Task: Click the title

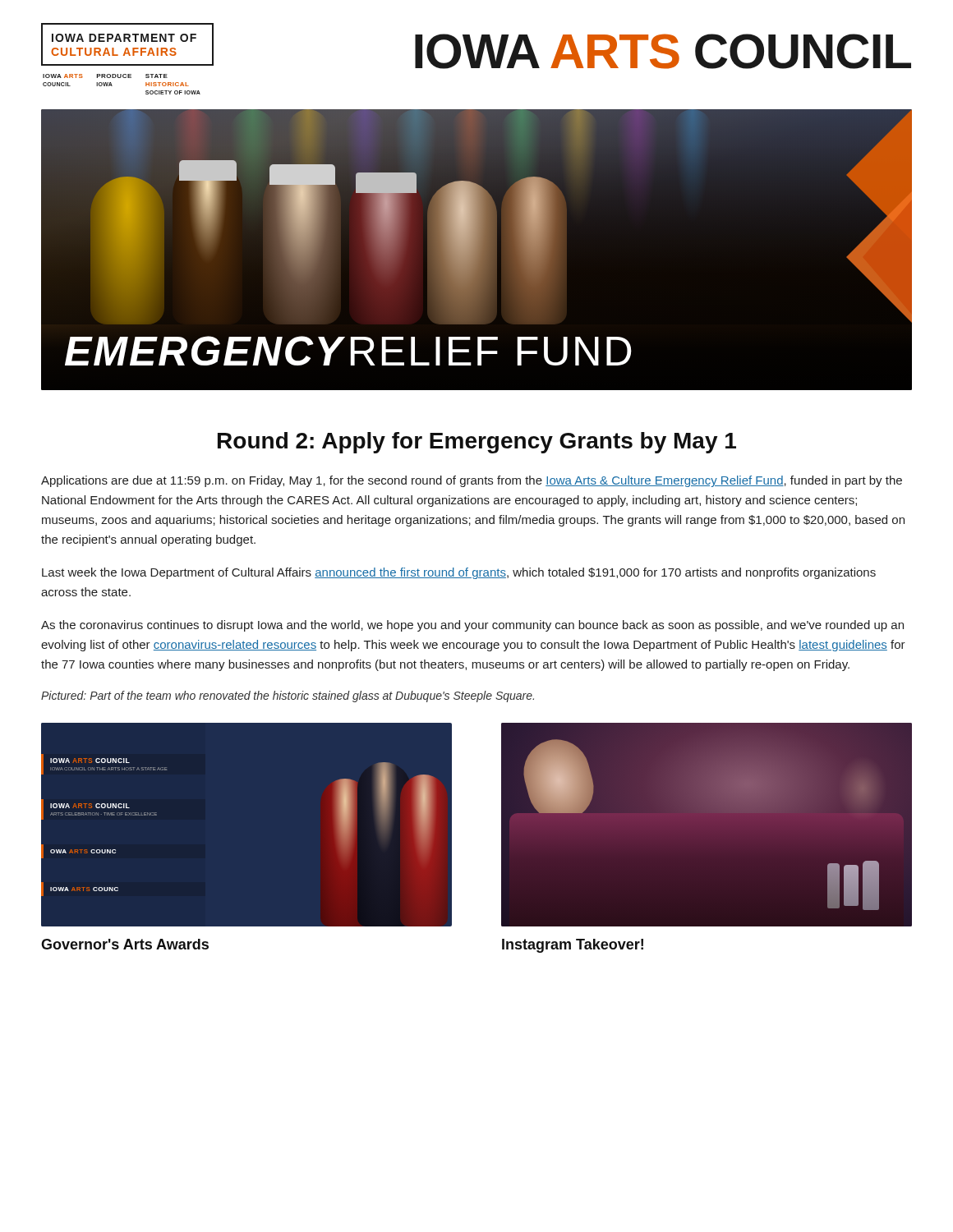Action: pyautogui.click(x=476, y=441)
